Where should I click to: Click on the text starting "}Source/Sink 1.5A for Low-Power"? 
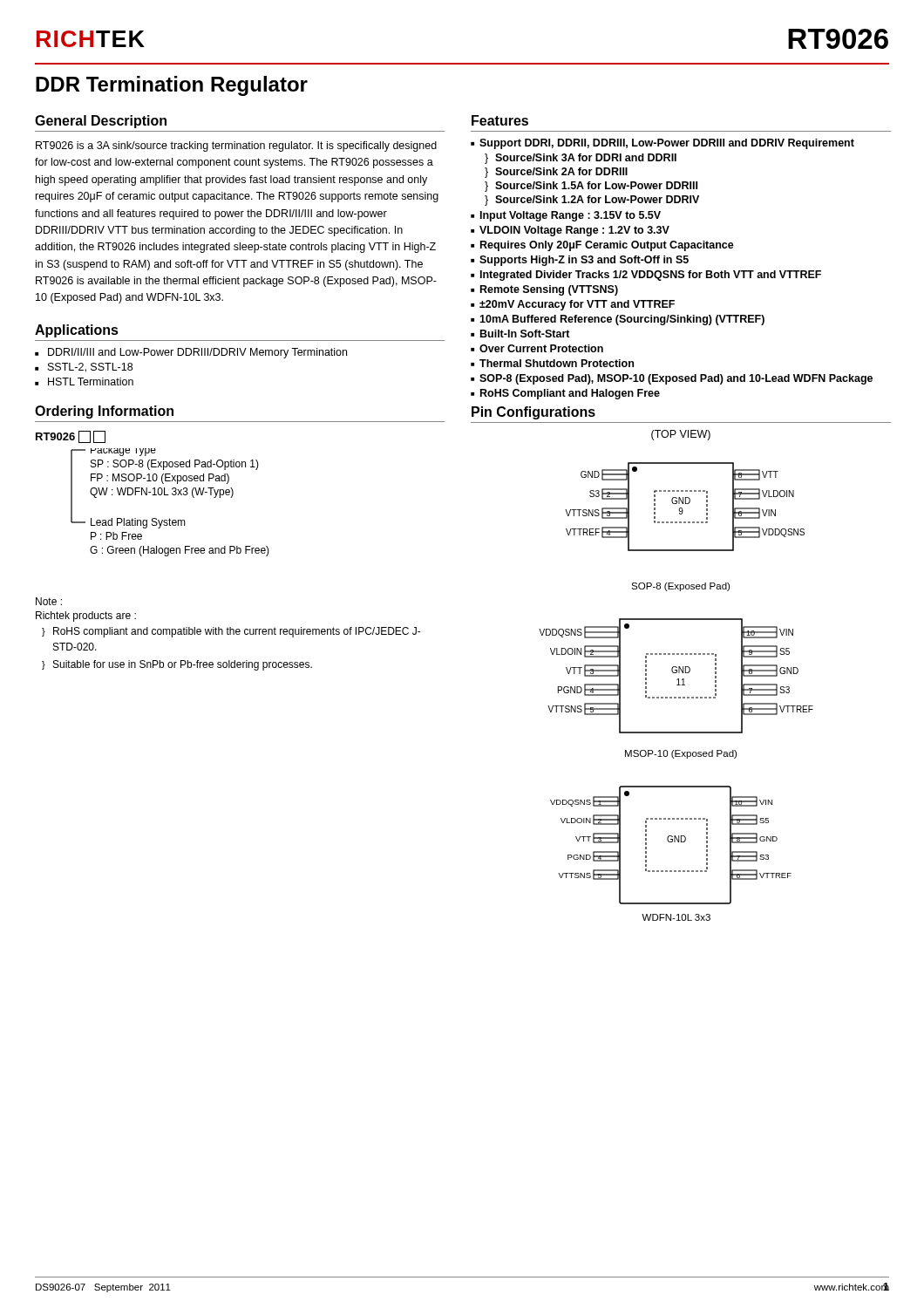(591, 186)
